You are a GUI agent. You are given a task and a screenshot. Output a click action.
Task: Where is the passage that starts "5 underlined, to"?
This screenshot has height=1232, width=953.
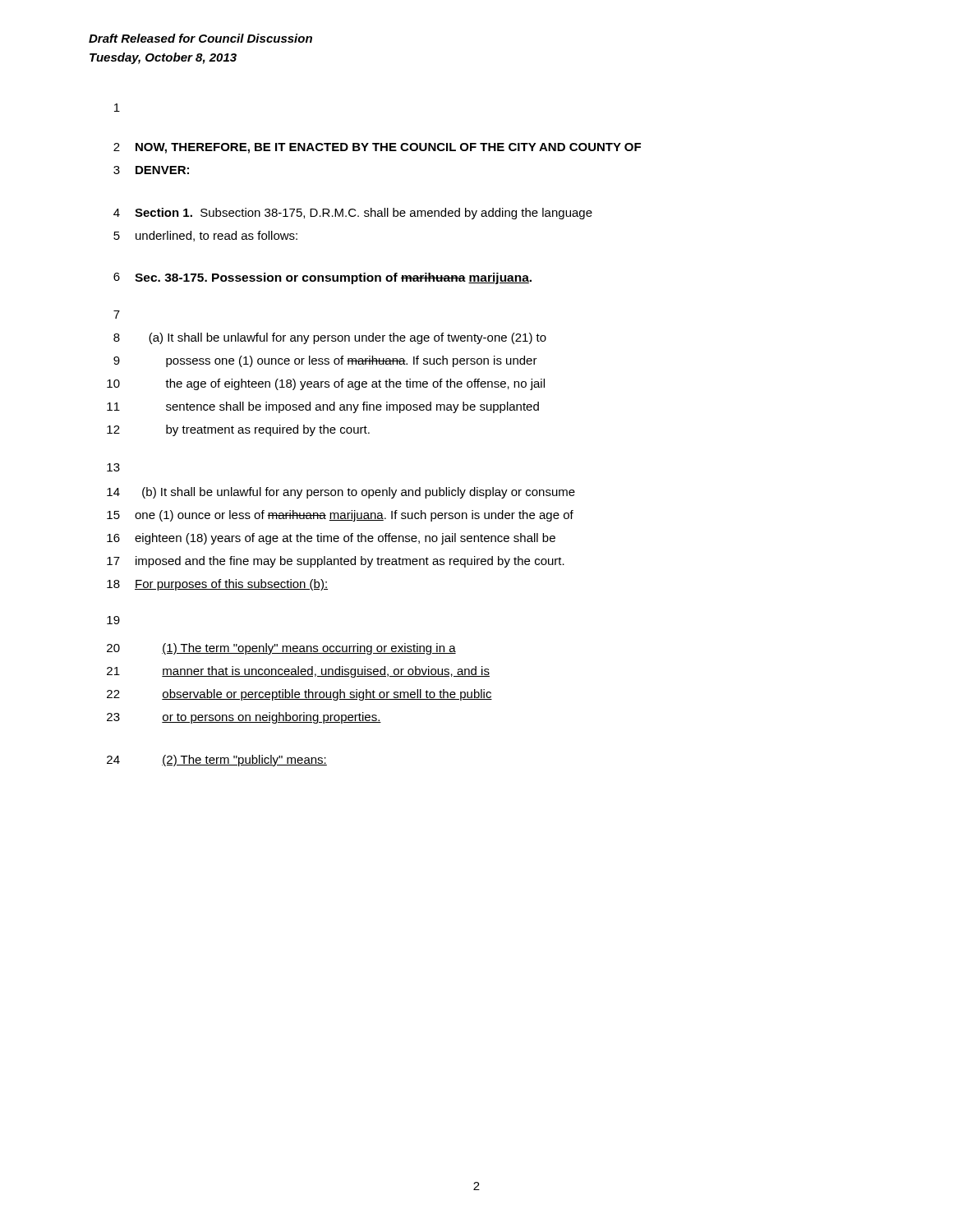click(x=205, y=236)
